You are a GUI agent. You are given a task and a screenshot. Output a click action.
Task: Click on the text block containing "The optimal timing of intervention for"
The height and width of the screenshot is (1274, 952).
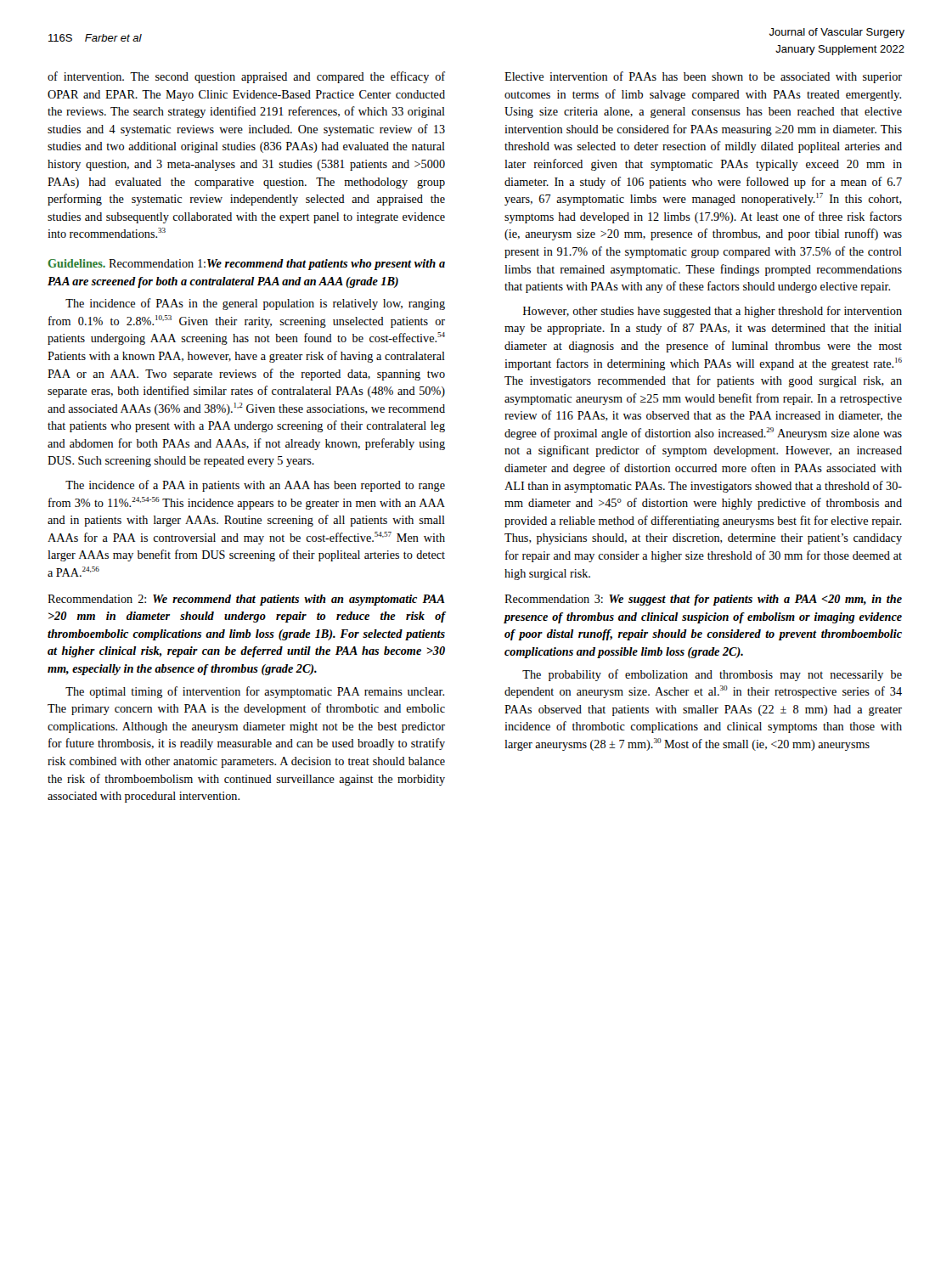point(246,744)
